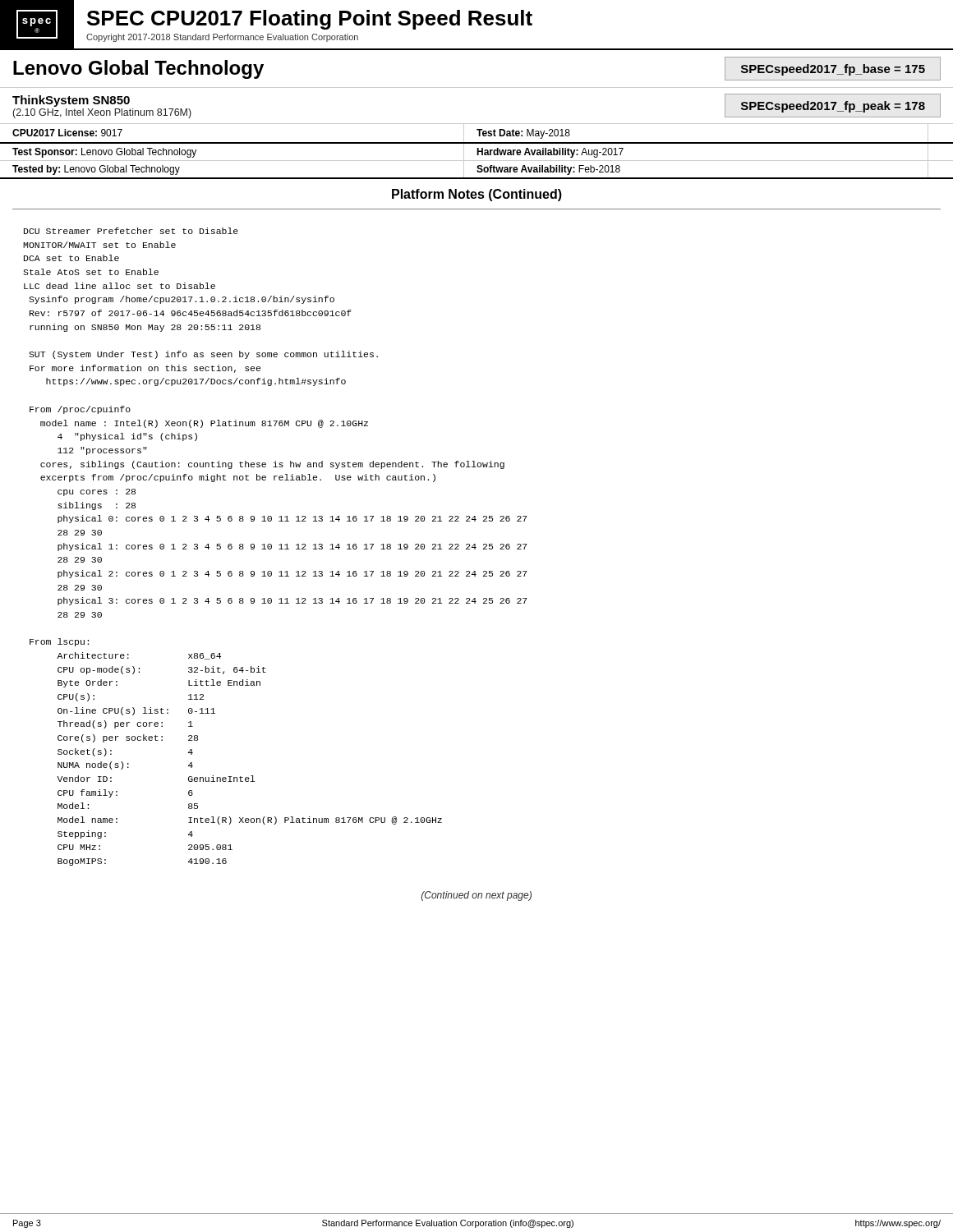Click on the section header containing "Platform Notes (Continued)"
Screen dimensions: 1232x953
point(476,194)
